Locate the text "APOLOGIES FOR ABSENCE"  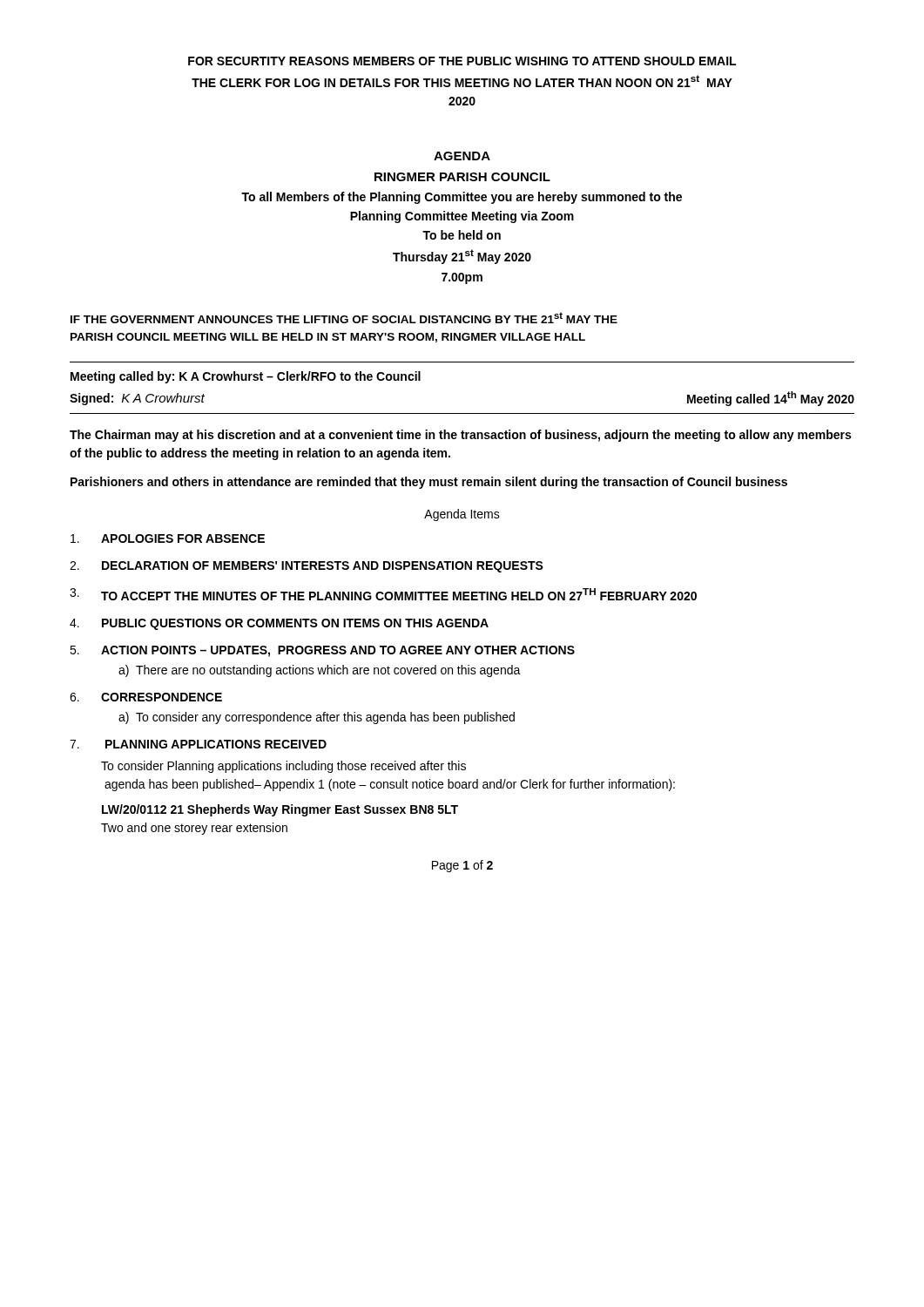tap(168, 538)
